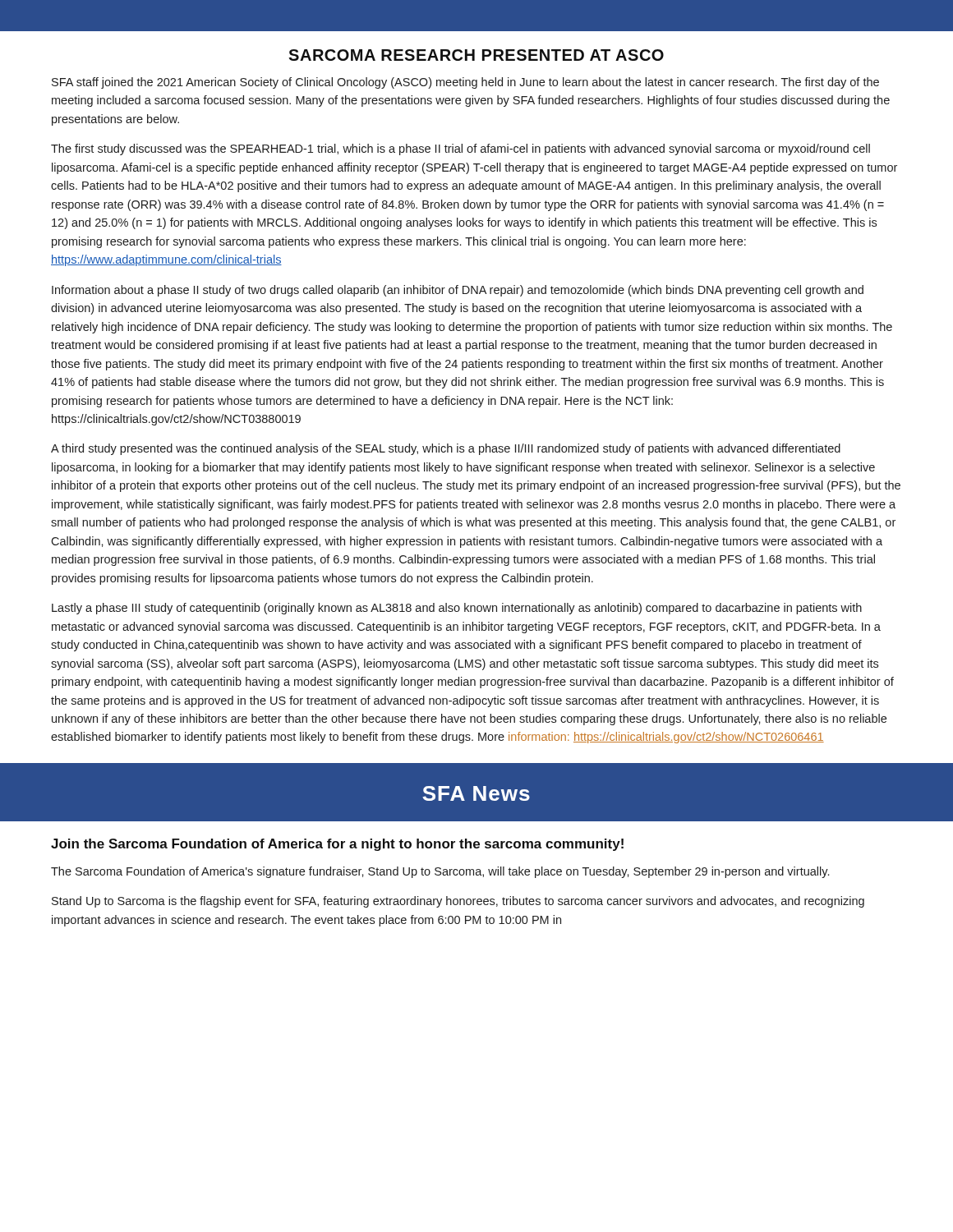Viewport: 953px width, 1232px height.
Task: Click on the section header that reads "Join the Sarcoma Foundation of America for"
Action: pyautogui.click(x=476, y=844)
